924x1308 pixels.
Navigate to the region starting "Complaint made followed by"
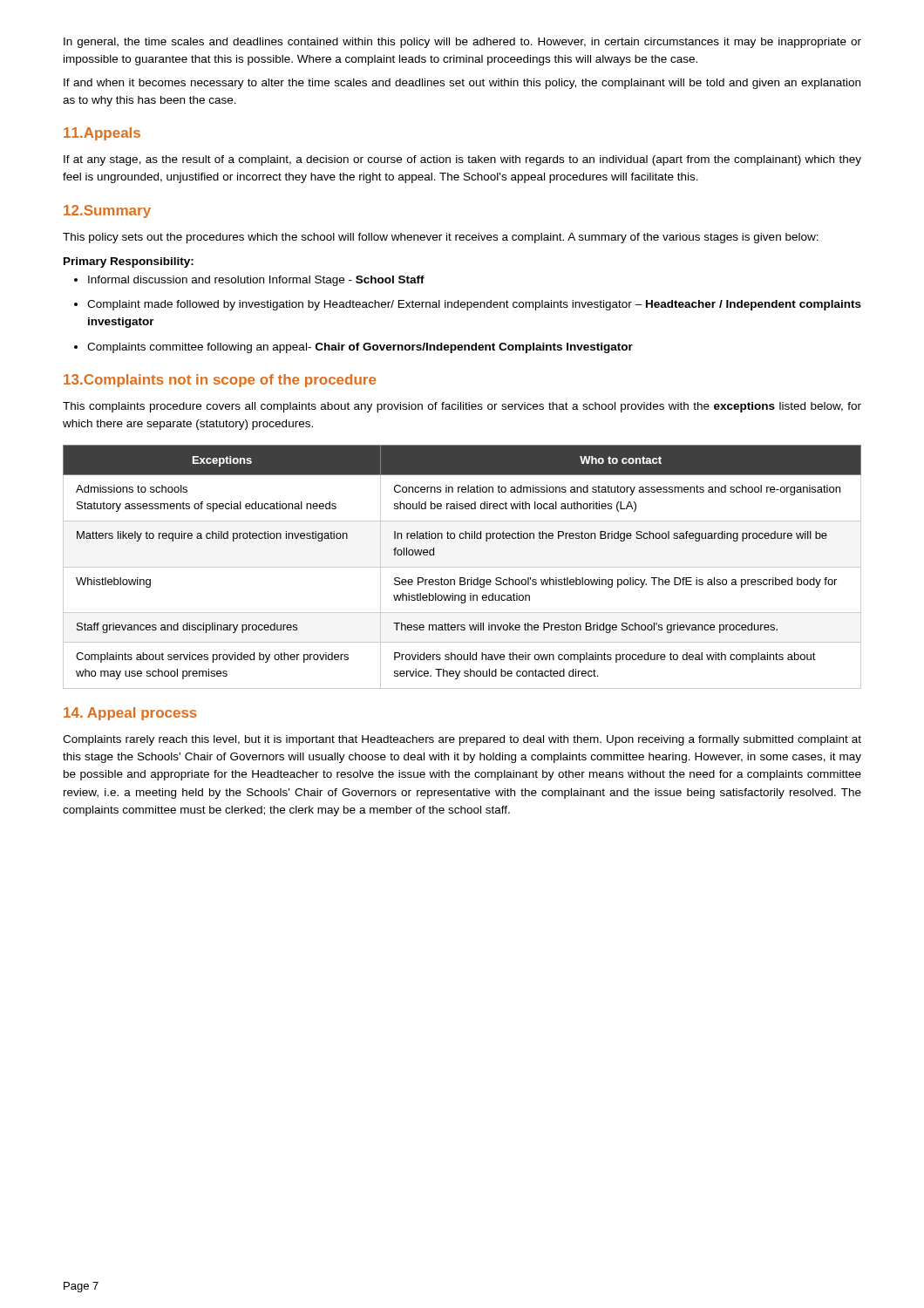click(462, 313)
